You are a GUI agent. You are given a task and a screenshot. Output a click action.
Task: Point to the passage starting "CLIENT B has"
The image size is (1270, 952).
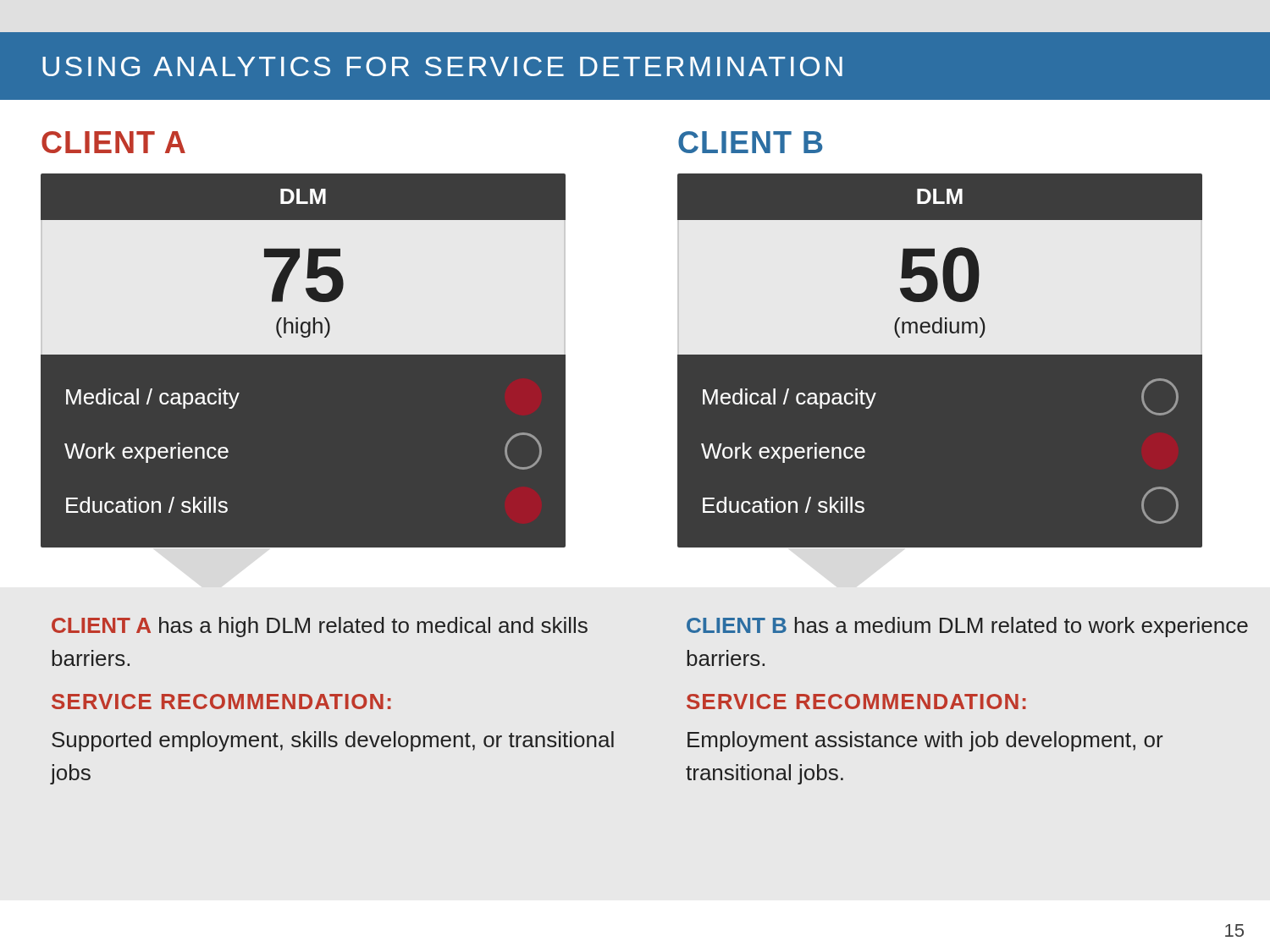point(974,699)
